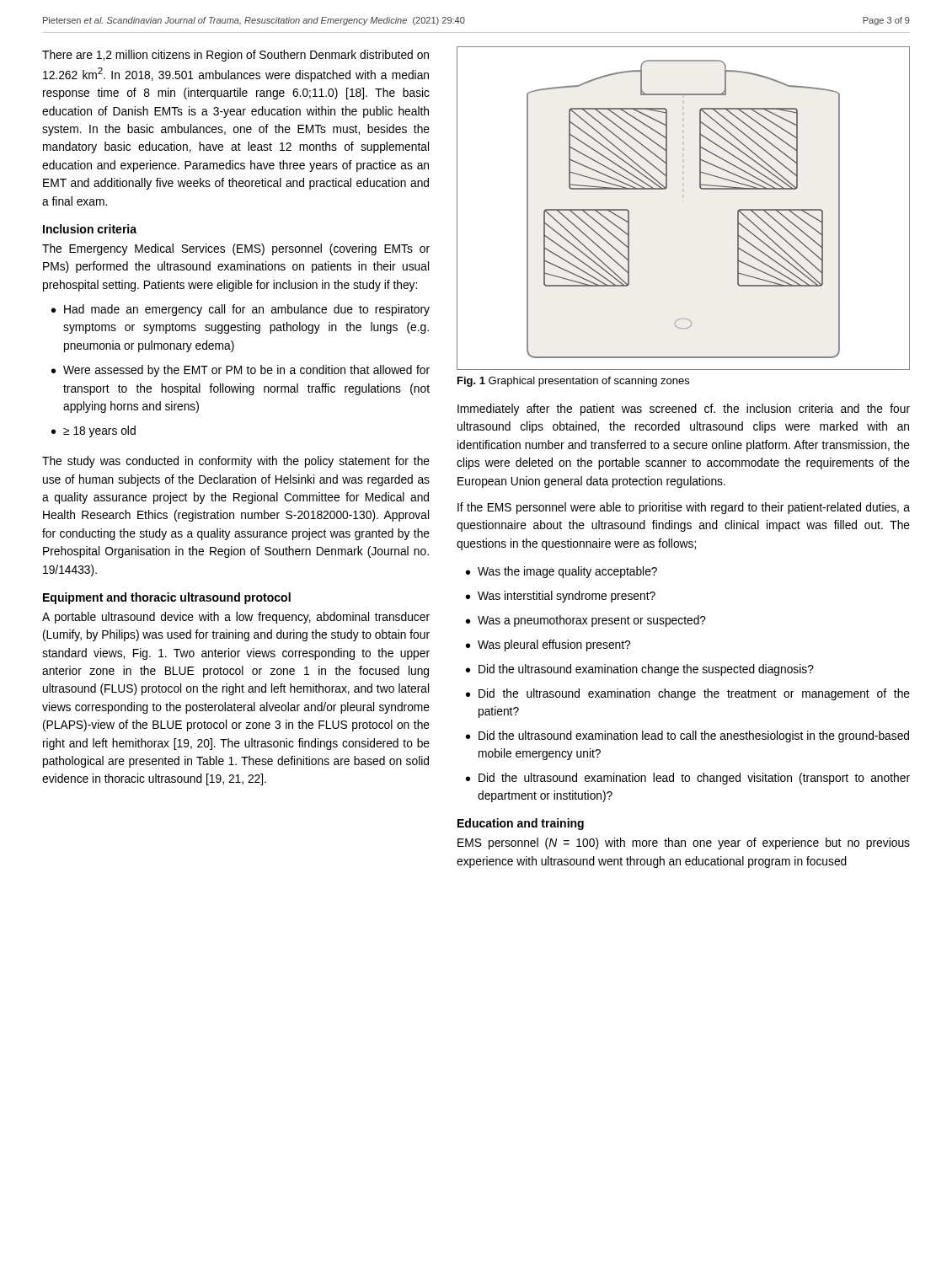Click the passage that begins "There are 1,2 million citizens in Region"
Viewport: 952px width, 1264px height.
coord(236,128)
